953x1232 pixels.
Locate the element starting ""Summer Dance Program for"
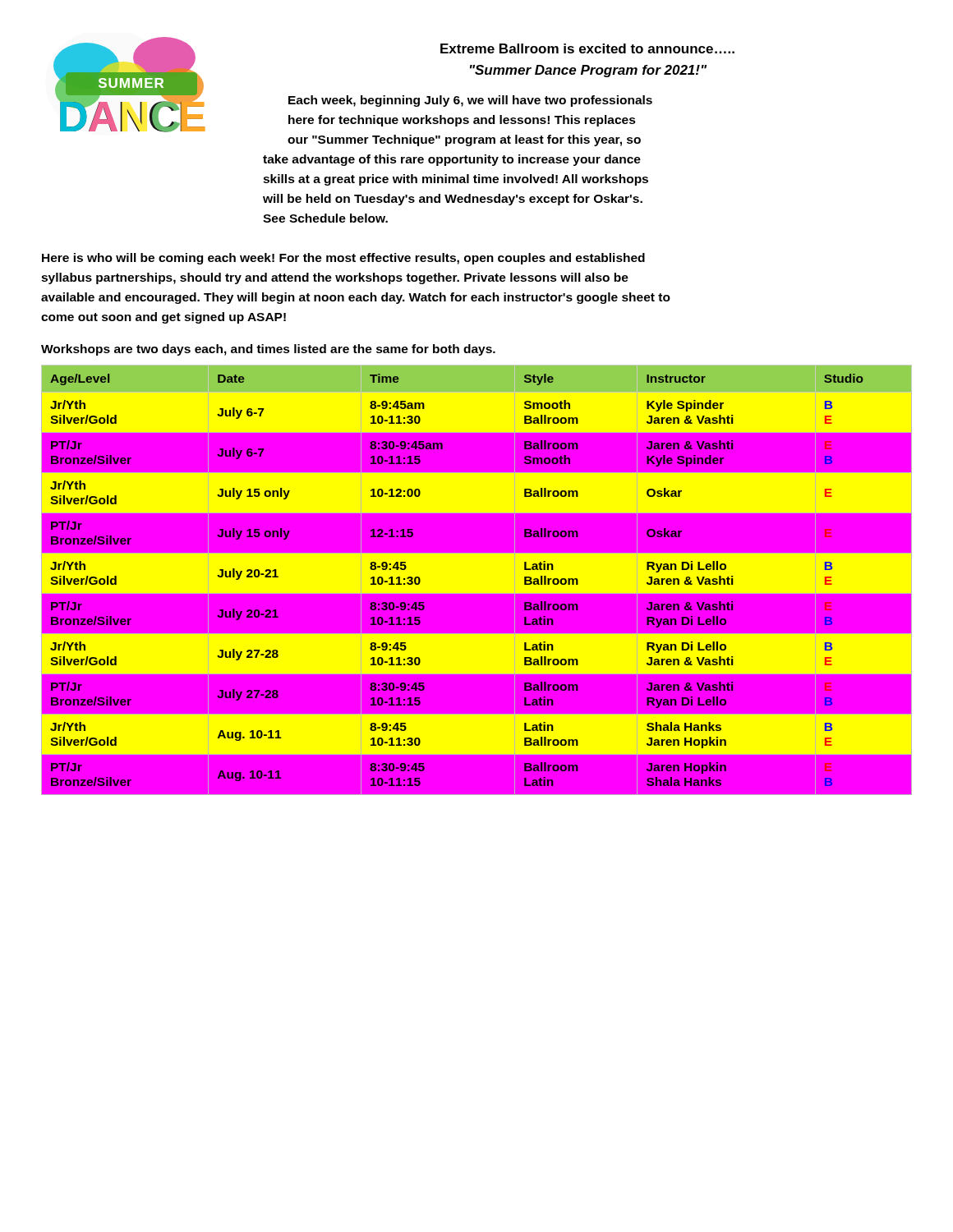[587, 70]
